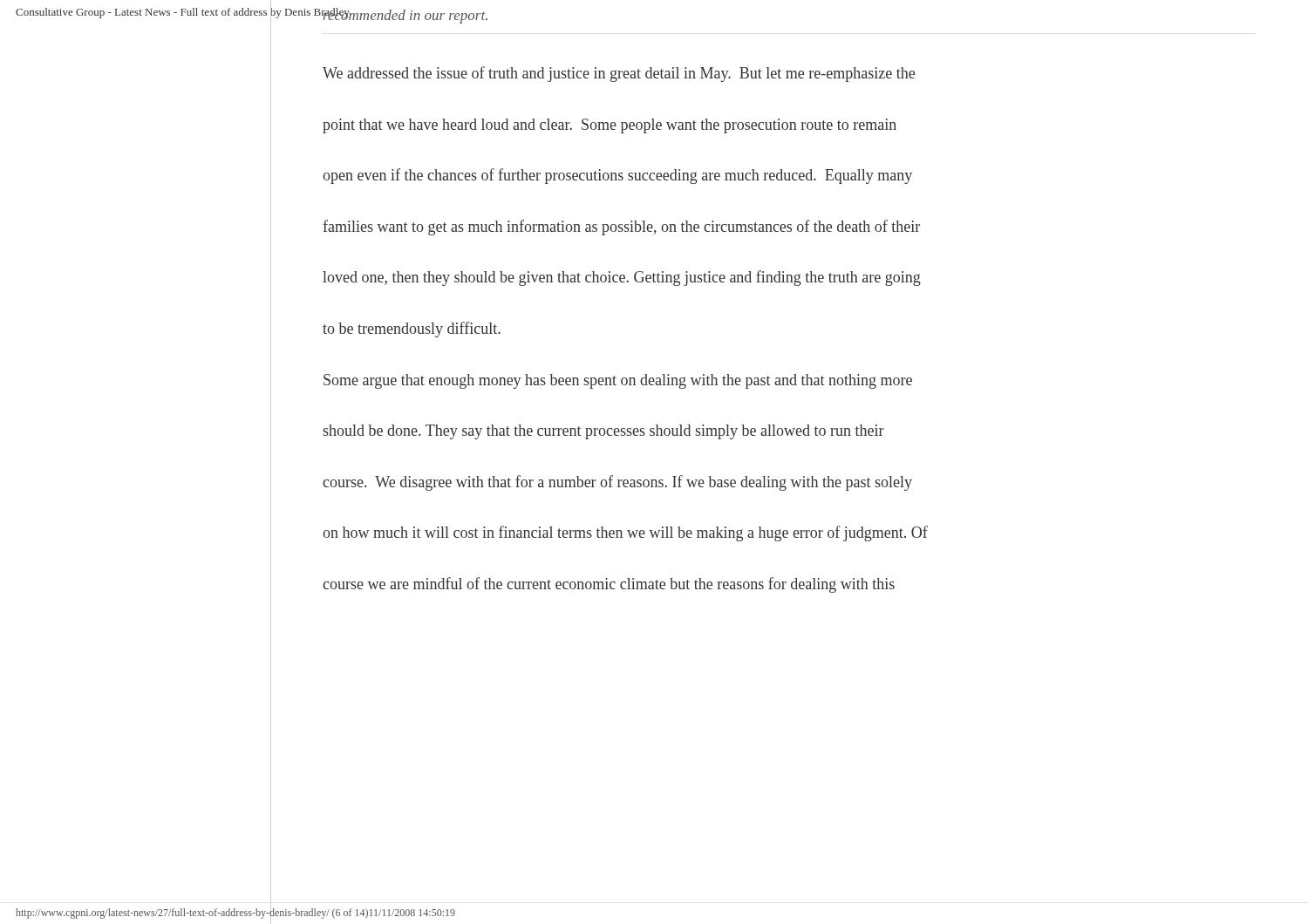This screenshot has height=924, width=1308.
Task: Click the passage that begins "Some argue that"
Action: click(x=618, y=380)
